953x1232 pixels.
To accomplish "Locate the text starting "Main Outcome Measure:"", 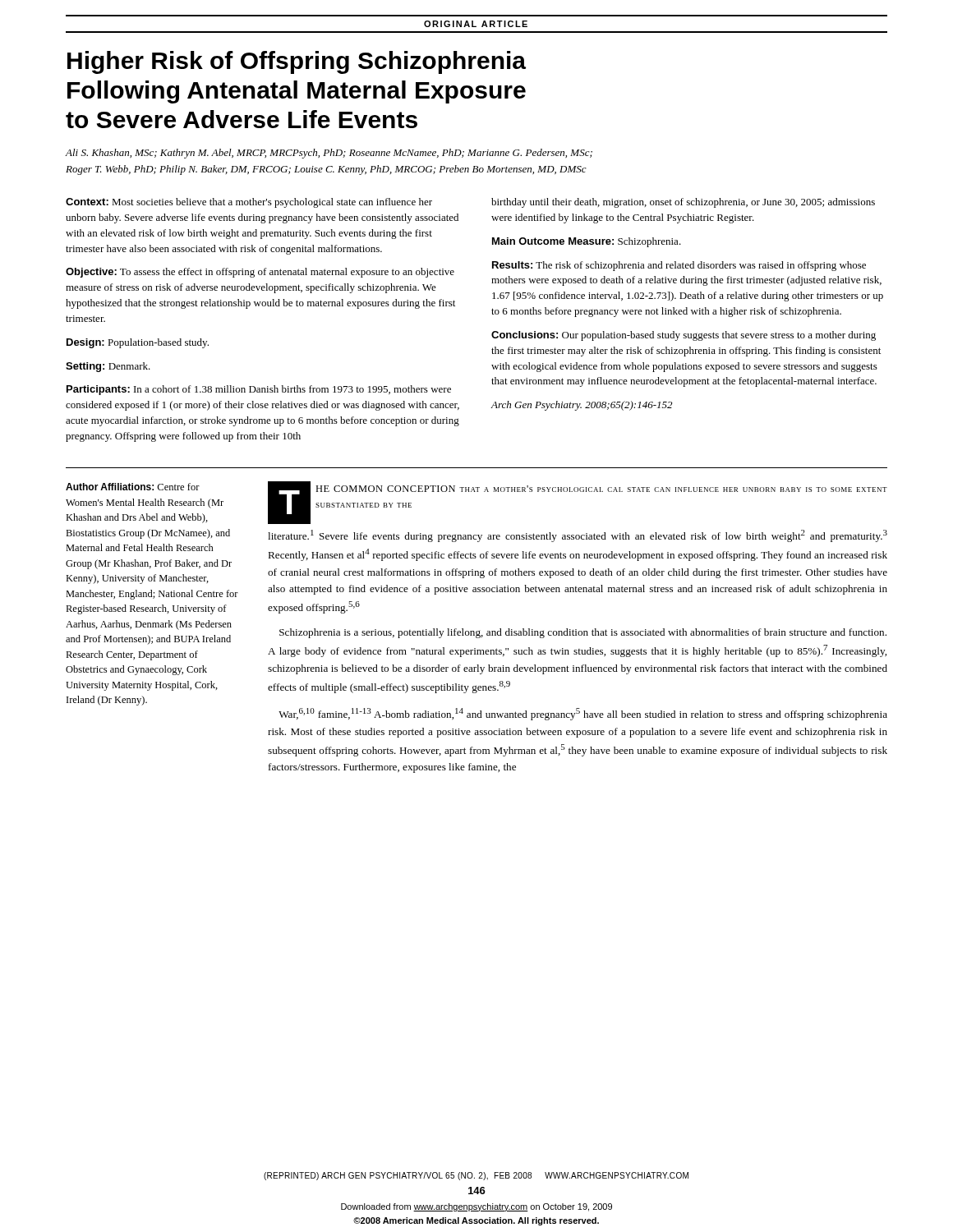I will 586,241.
